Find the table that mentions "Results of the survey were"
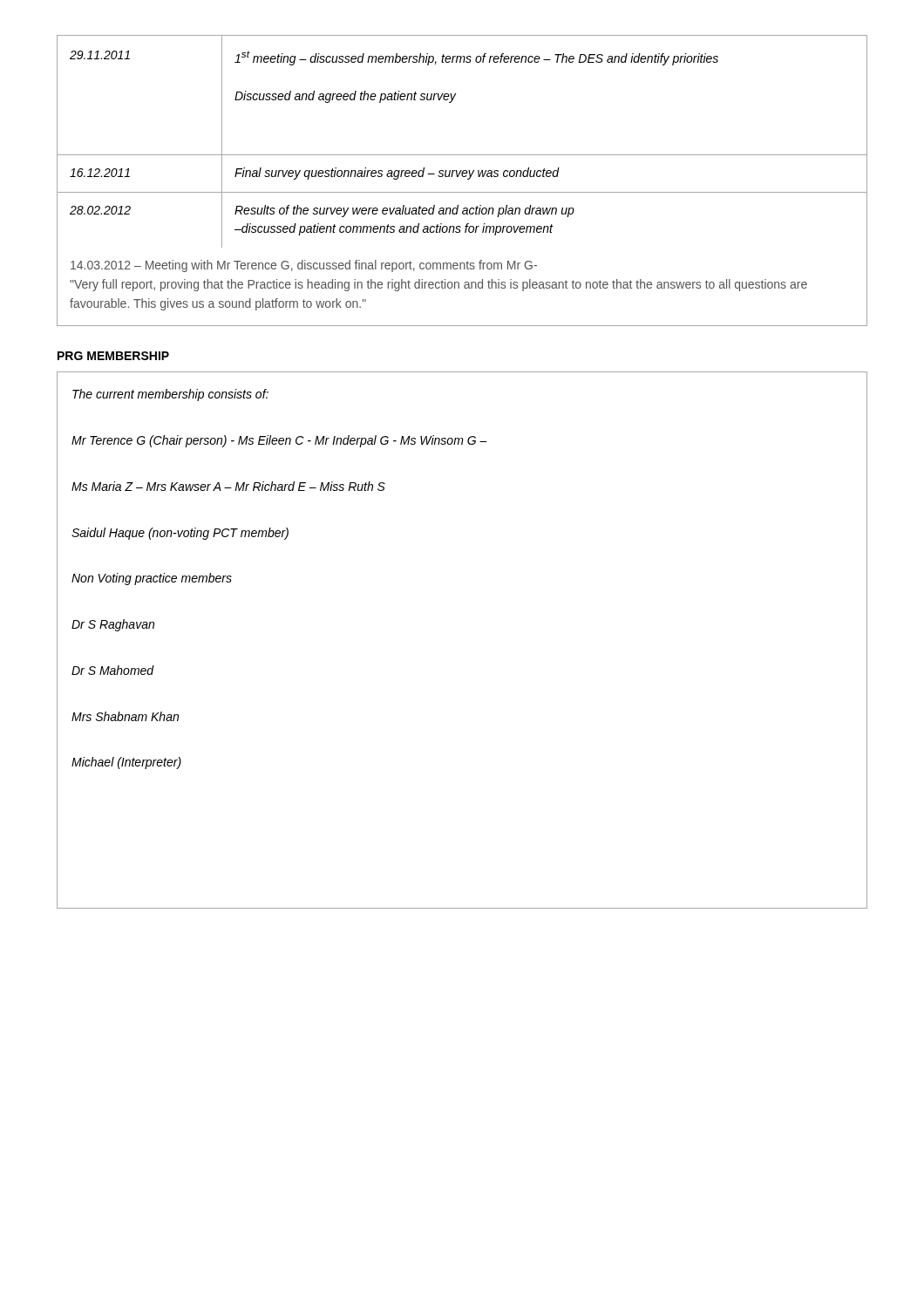The height and width of the screenshot is (1308, 924). tap(462, 181)
